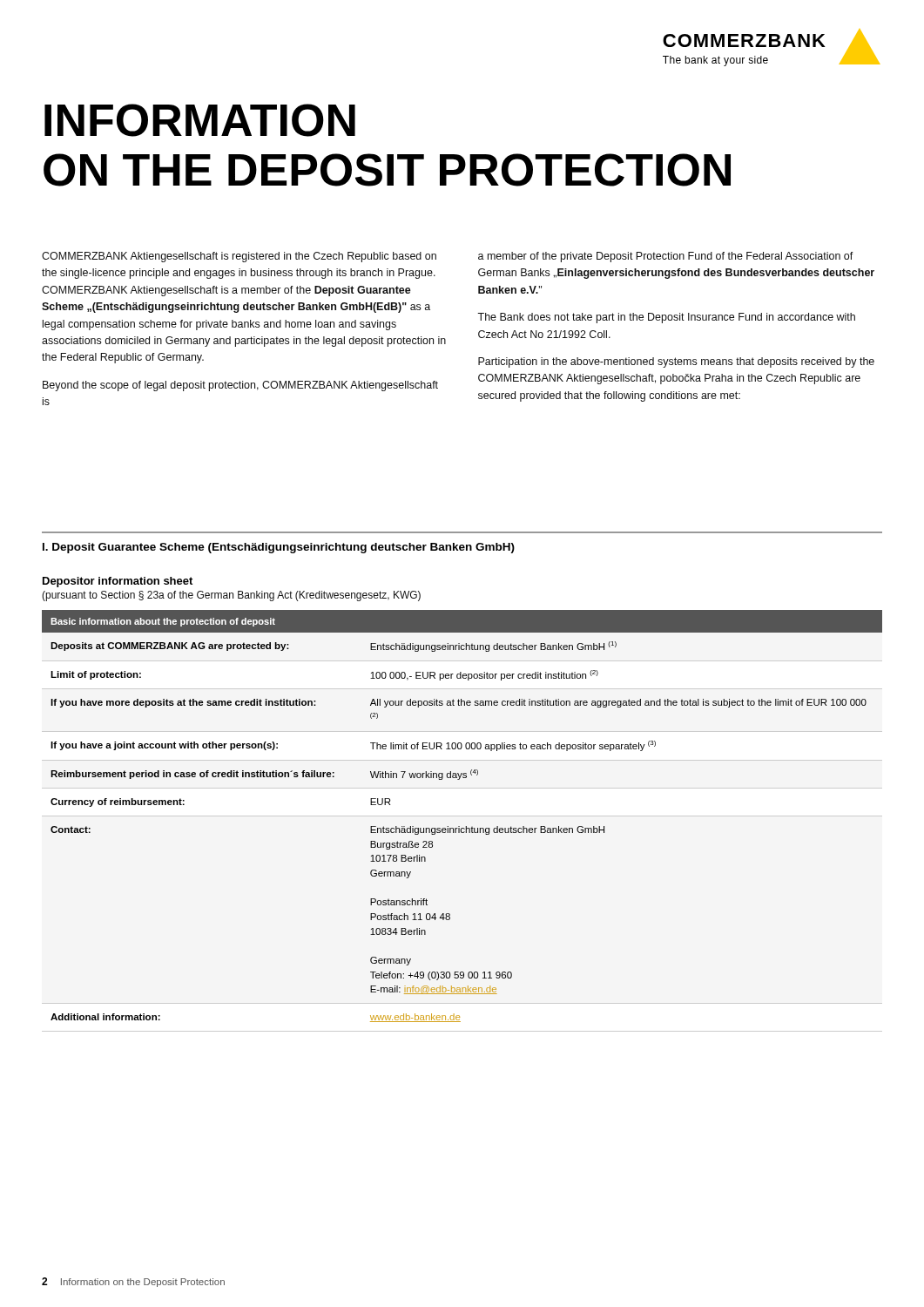Locate a table
The image size is (924, 1307).
click(462, 821)
